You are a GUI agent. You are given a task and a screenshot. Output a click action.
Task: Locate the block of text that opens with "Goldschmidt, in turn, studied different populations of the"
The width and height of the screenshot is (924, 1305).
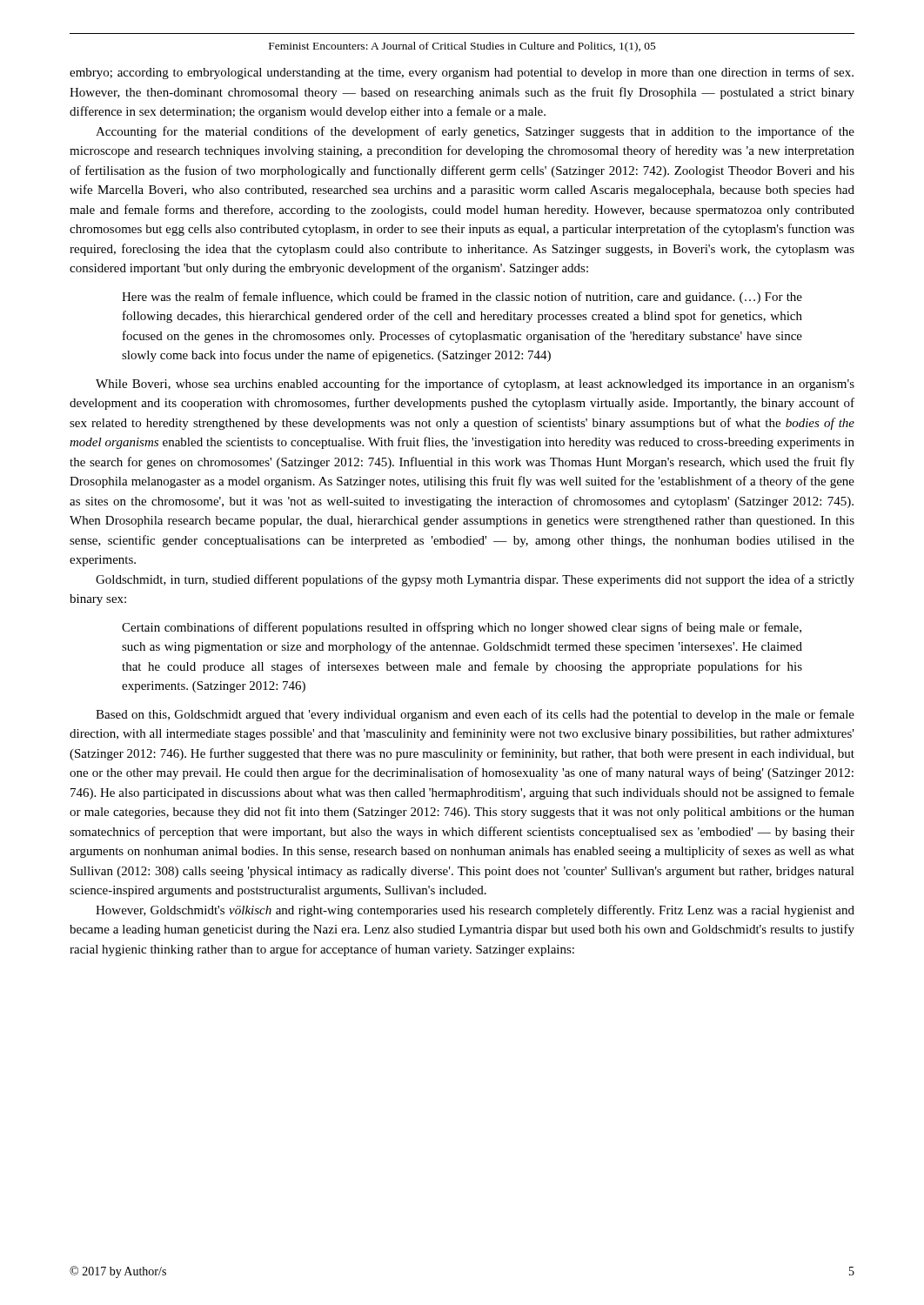[462, 589]
